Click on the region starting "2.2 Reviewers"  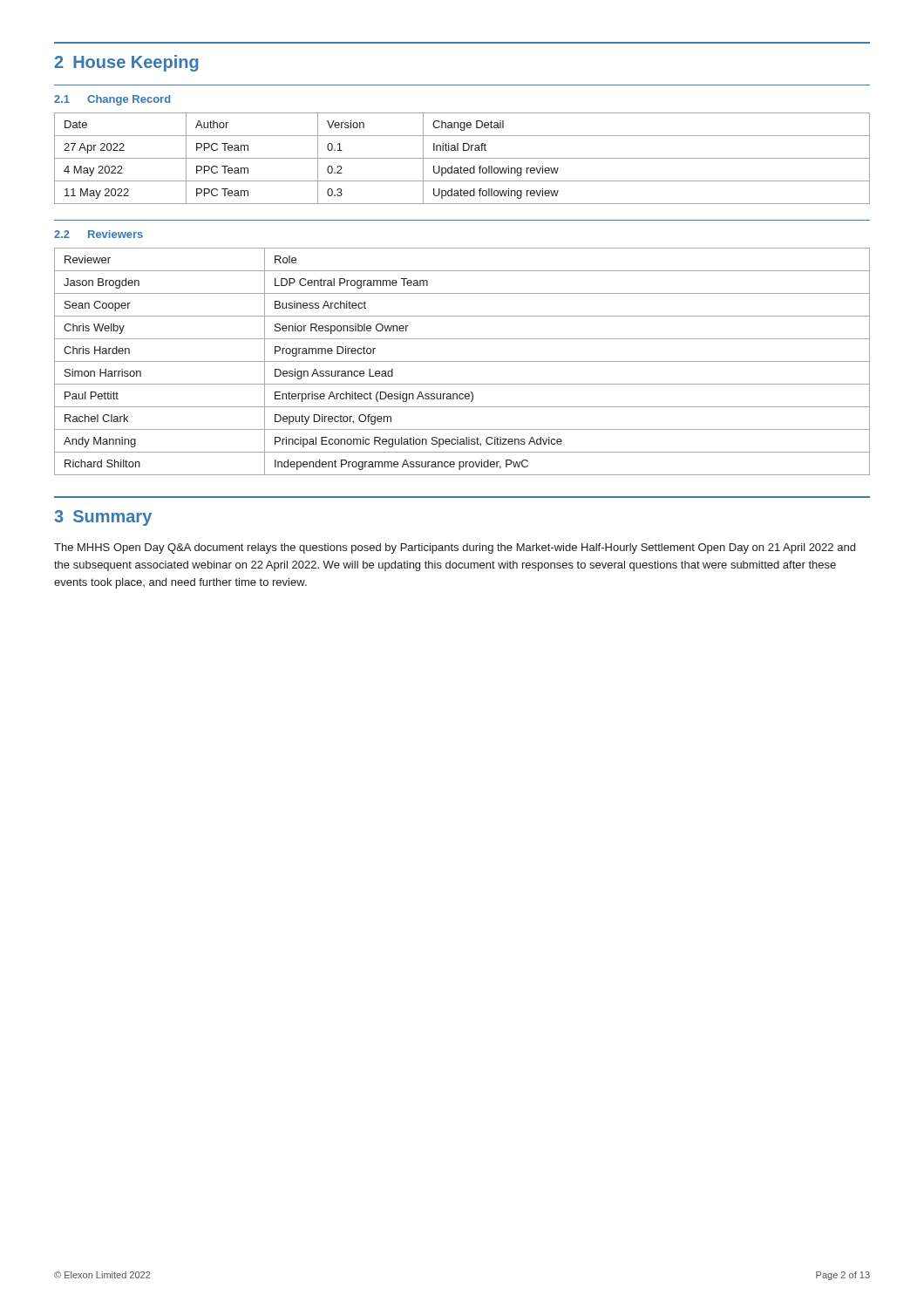point(99,234)
